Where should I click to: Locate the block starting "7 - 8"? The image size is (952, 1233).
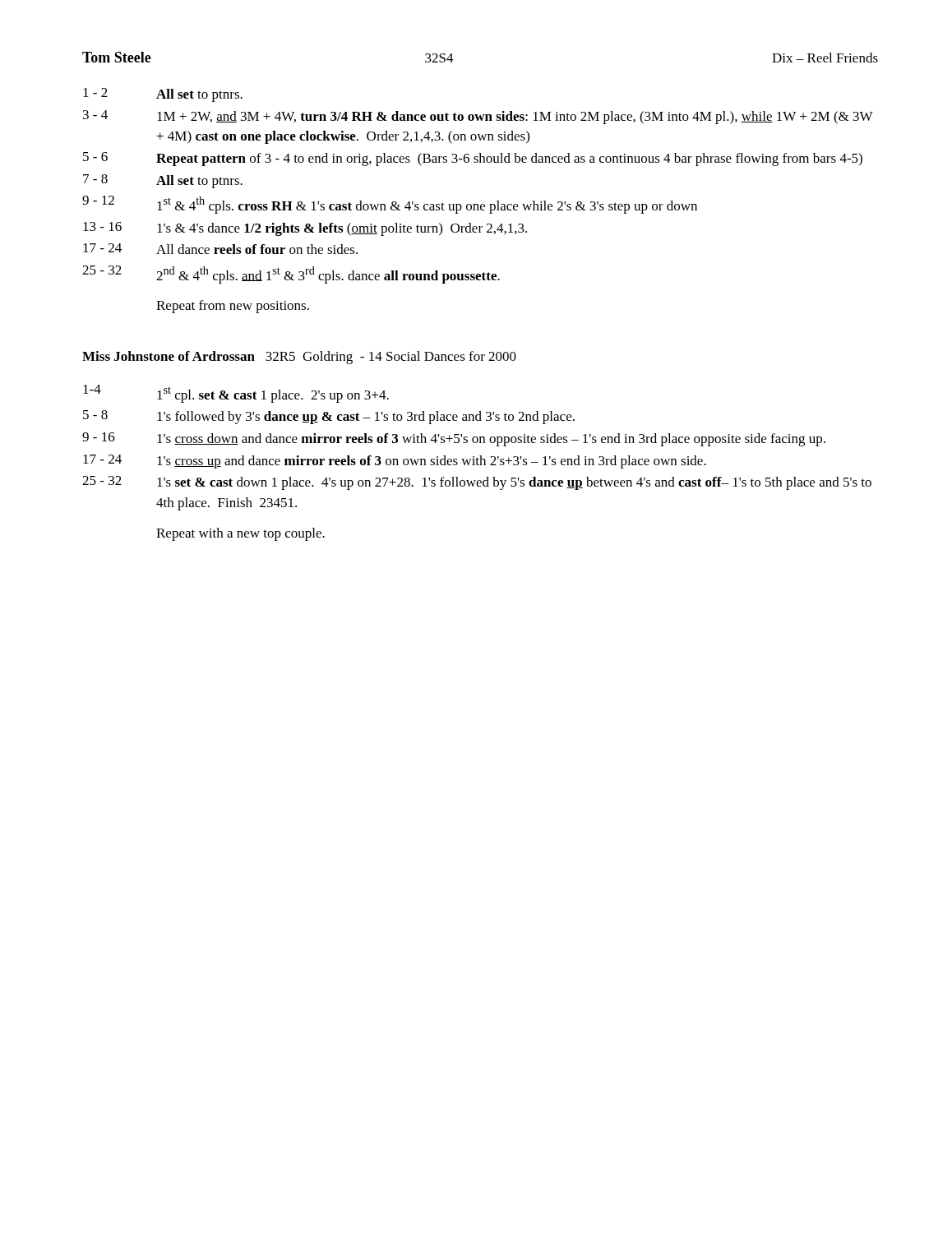(163, 181)
